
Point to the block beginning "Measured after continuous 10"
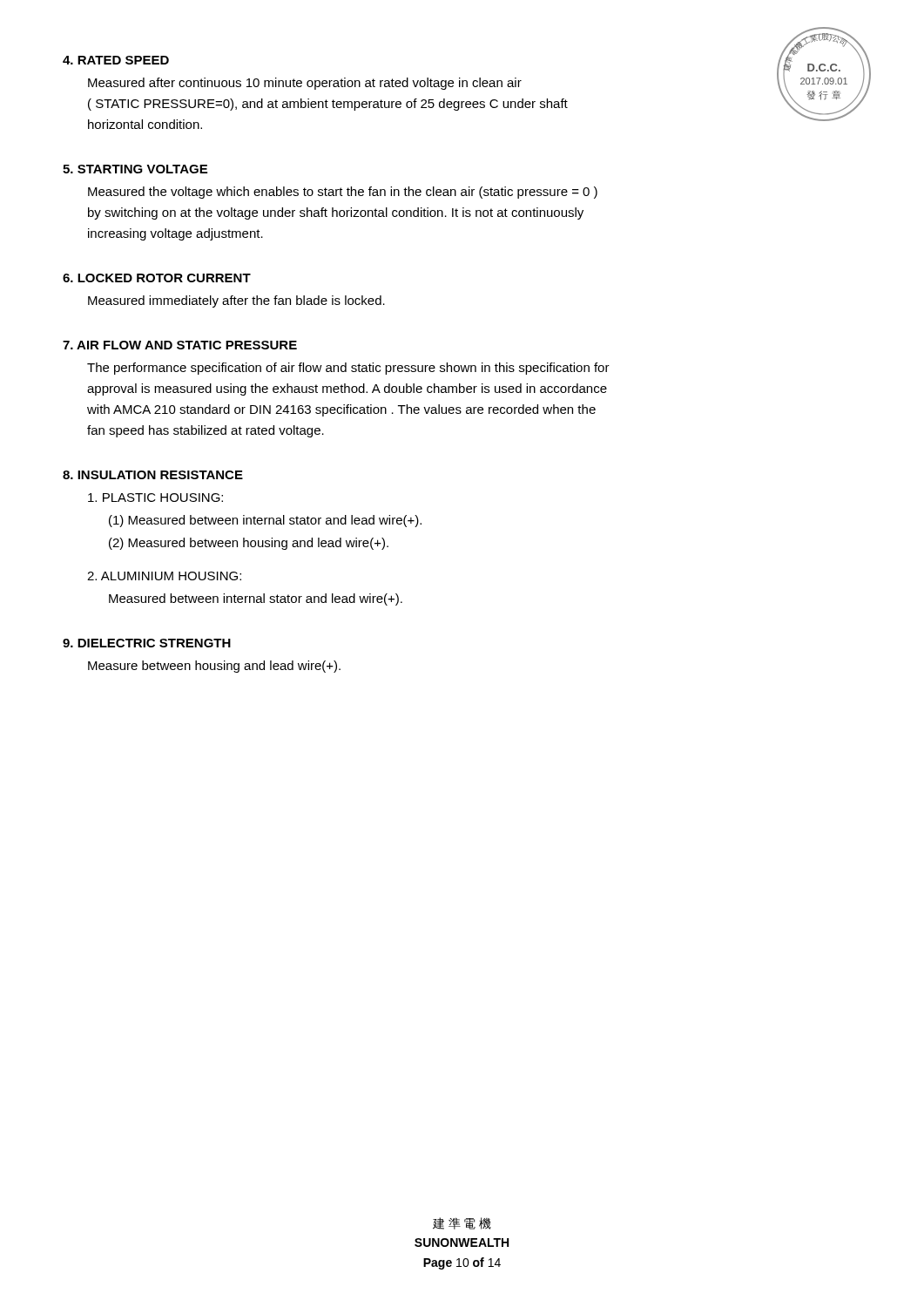click(327, 103)
